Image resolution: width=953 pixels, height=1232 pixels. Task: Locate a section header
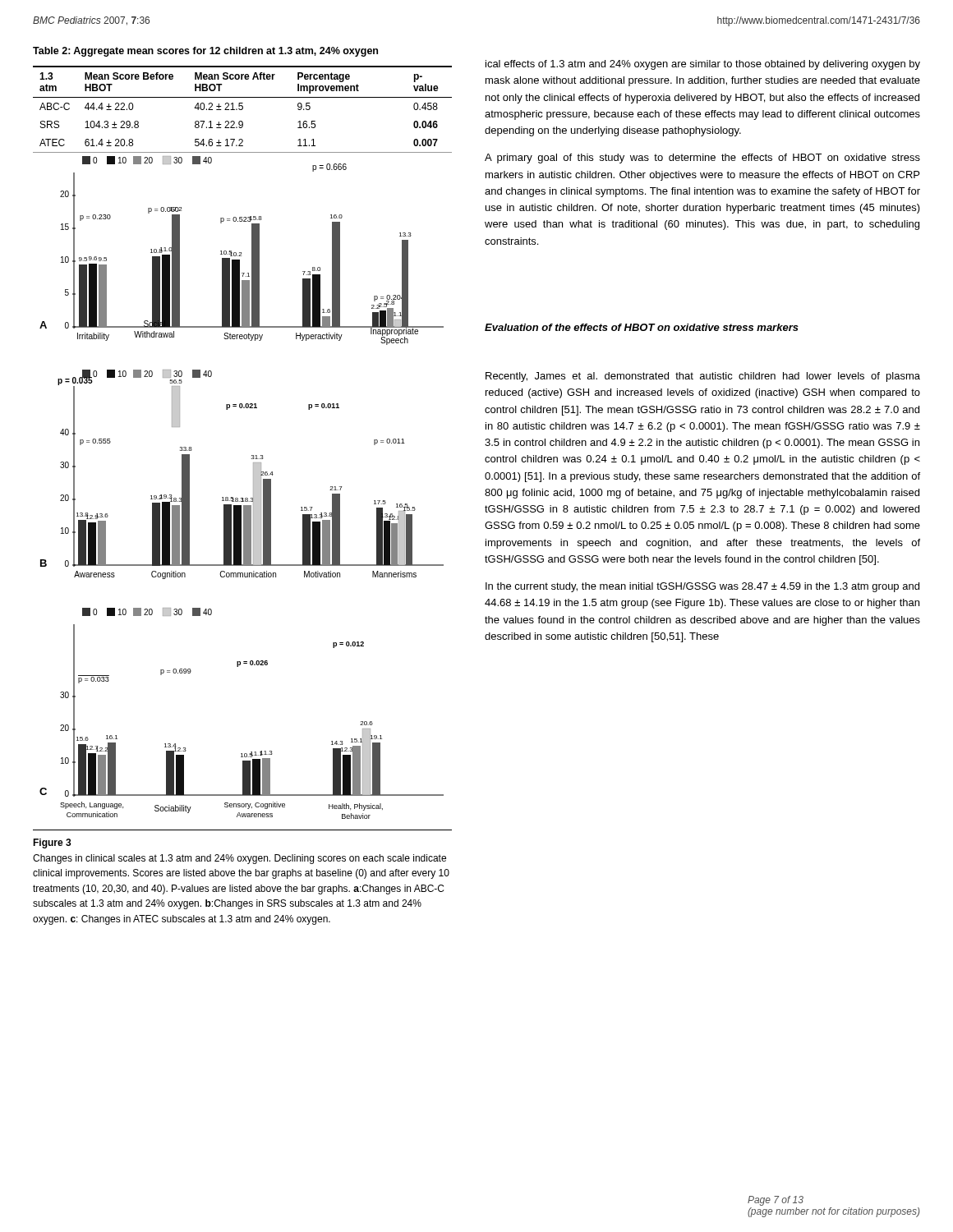[642, 327]
